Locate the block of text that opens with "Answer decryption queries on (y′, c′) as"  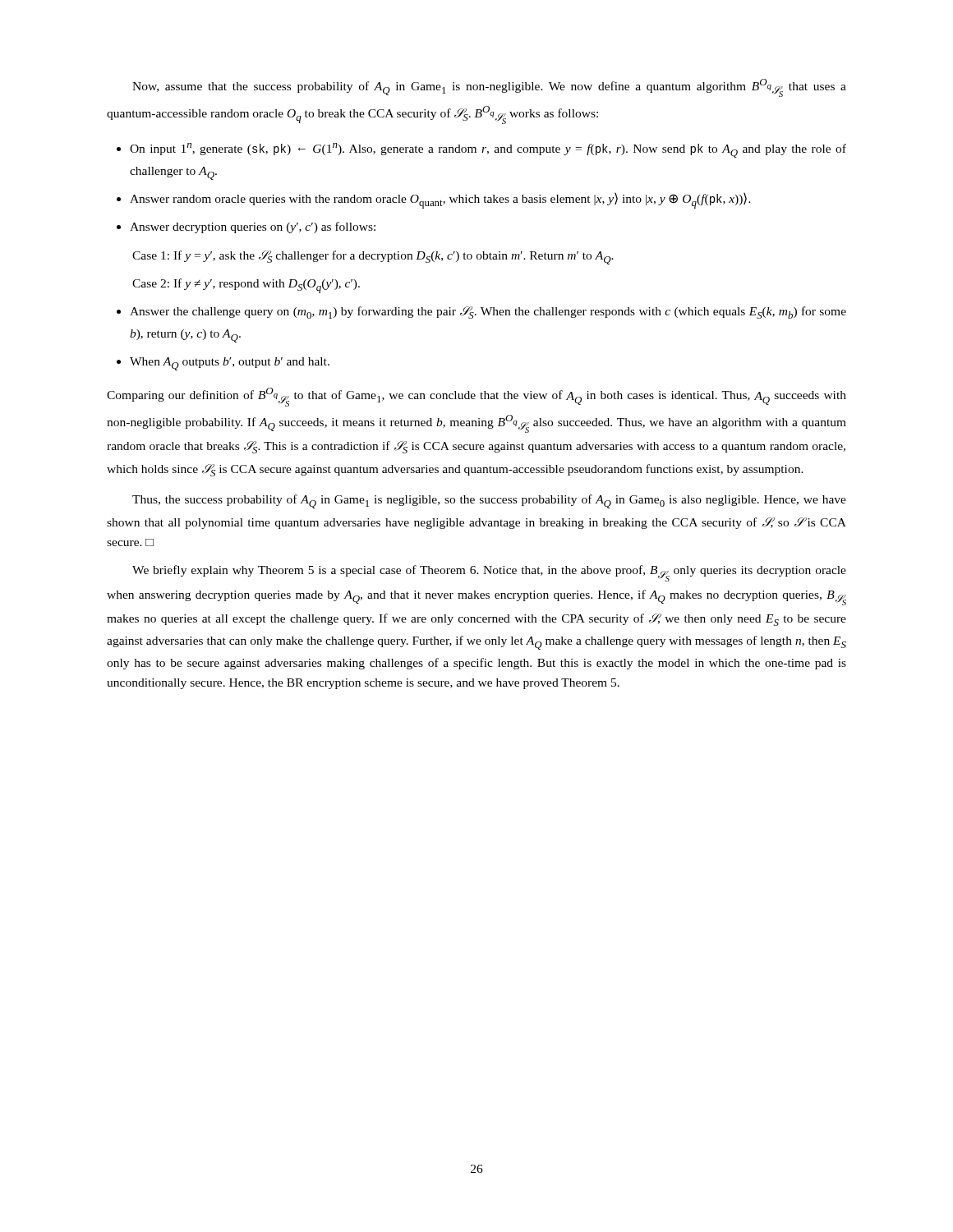click(253, 228)
